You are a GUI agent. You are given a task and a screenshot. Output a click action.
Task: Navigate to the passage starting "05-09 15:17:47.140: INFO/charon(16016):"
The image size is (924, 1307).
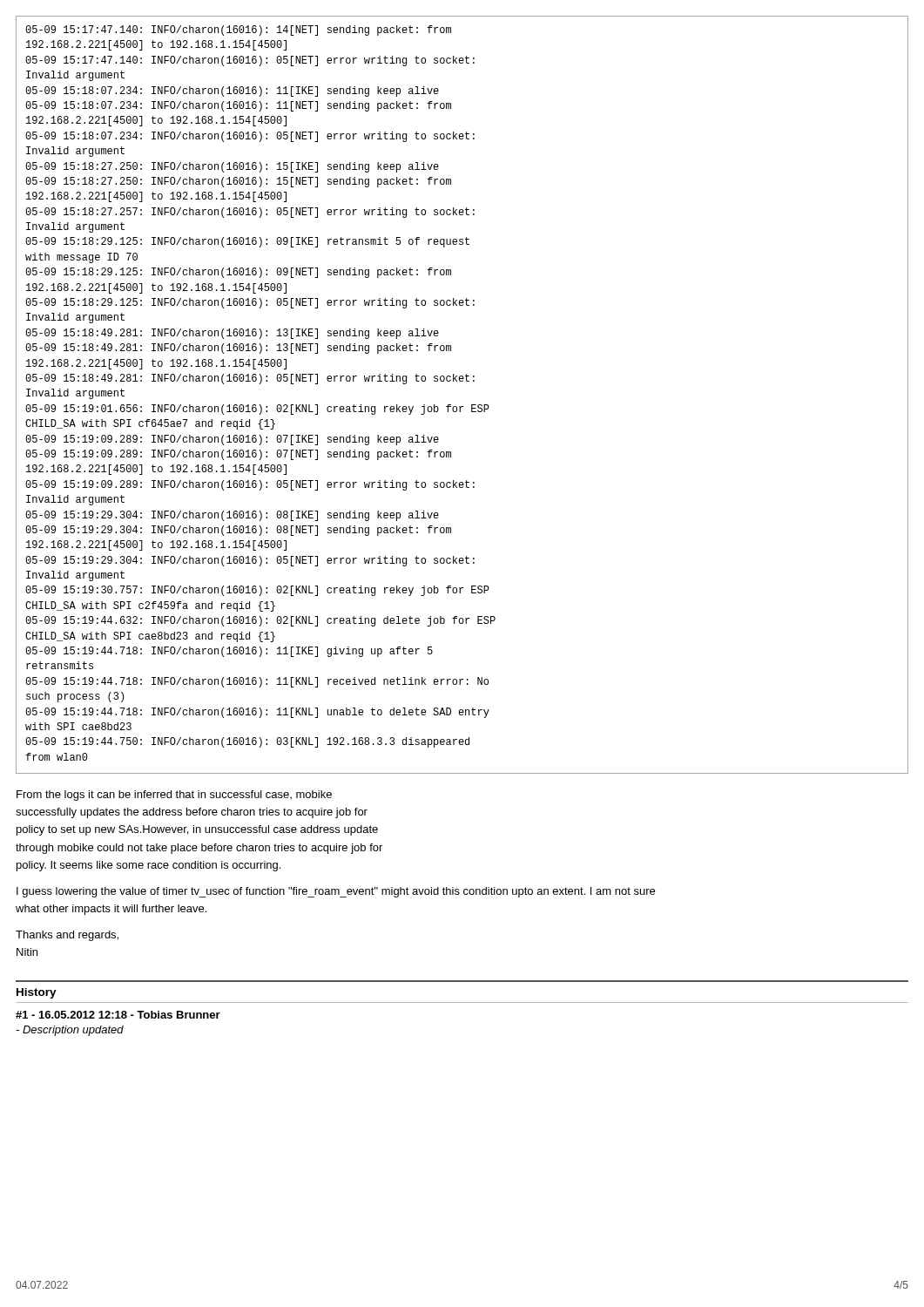260,394
